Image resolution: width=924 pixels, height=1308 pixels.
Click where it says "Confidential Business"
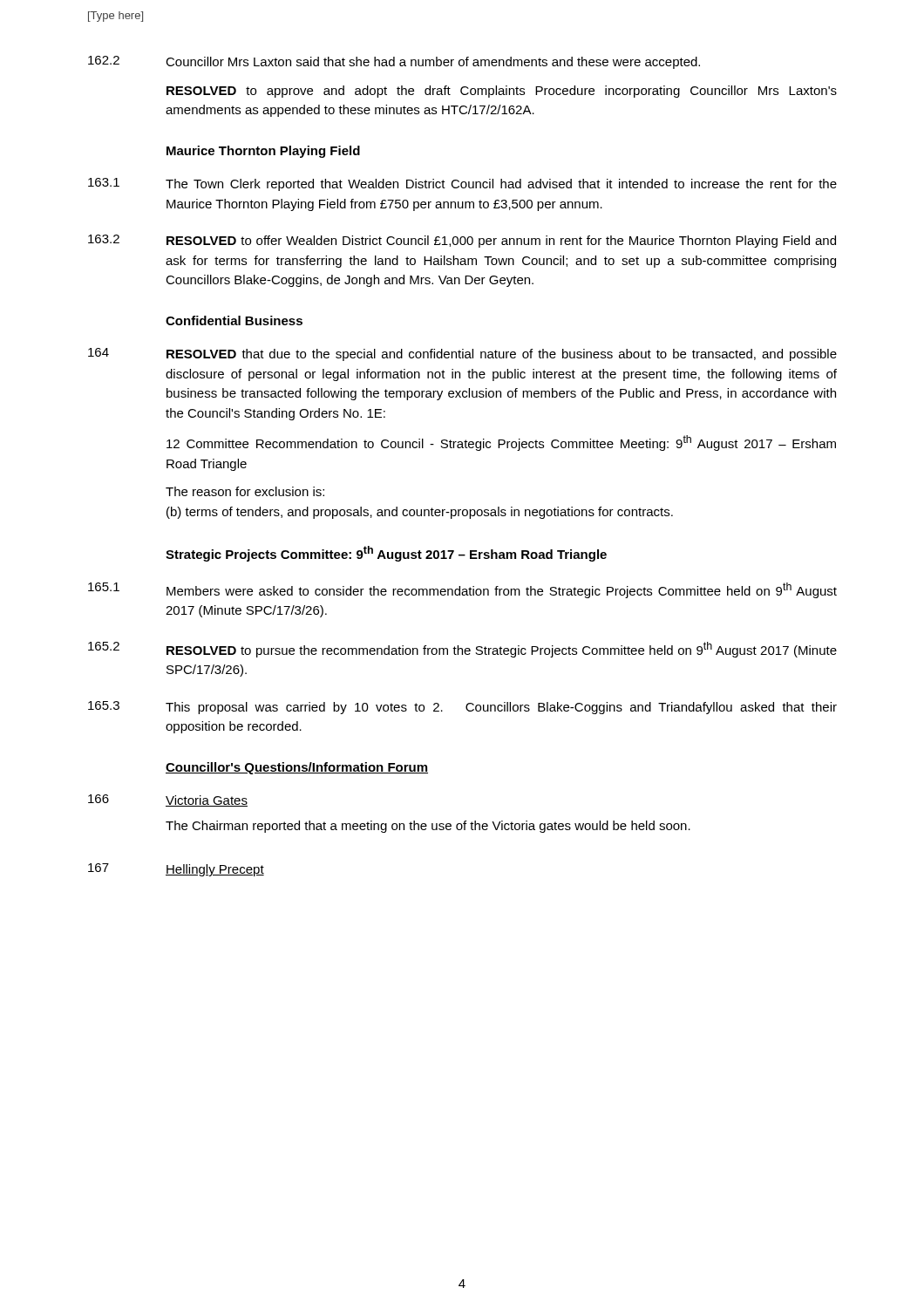(x=234, y=320)
